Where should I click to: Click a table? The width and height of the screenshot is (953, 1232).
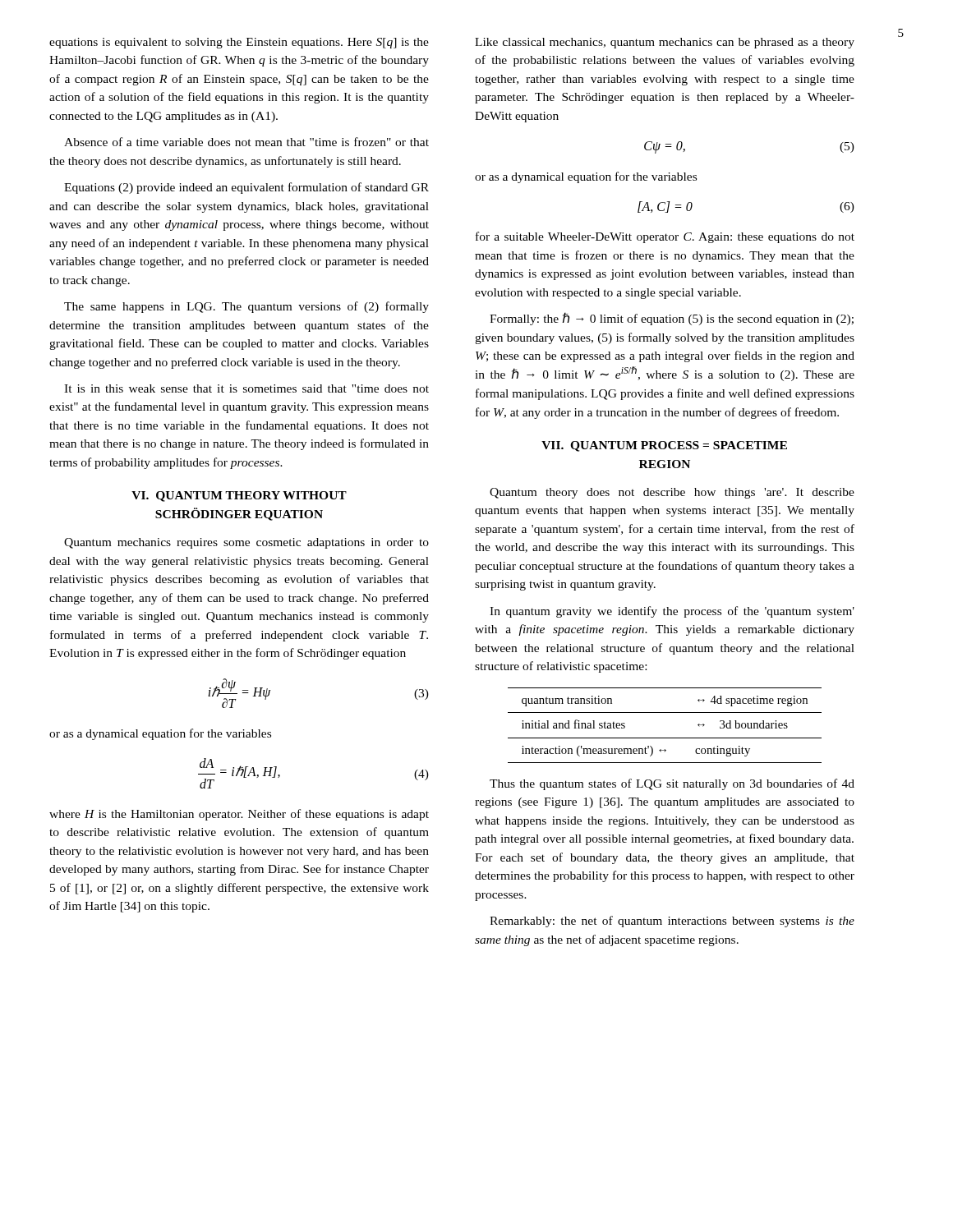[665, 725]
